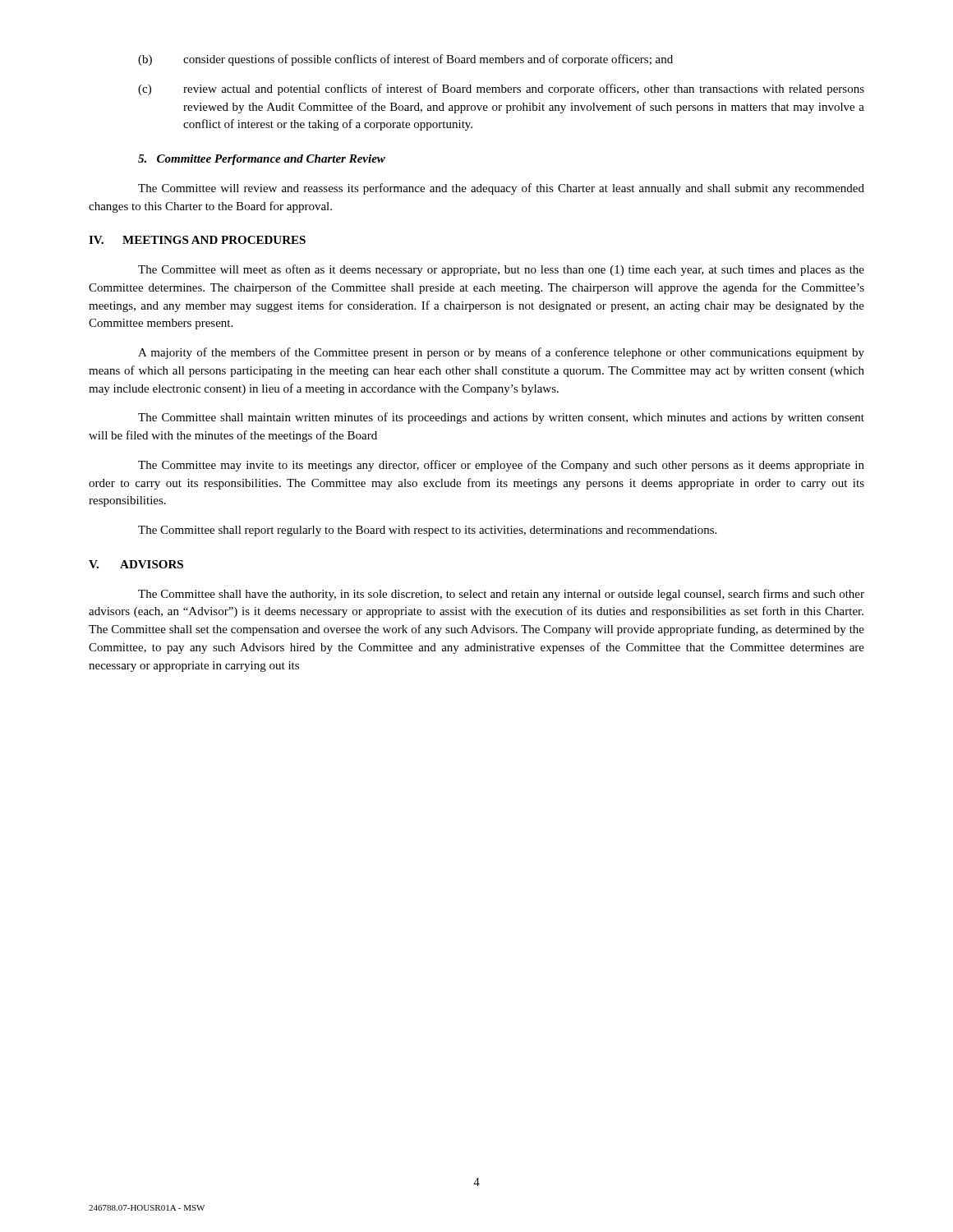Select the text block that says "The Committee shall report regularly to"
This screenshot has width=953, height=1232.
tap(476, 530)
